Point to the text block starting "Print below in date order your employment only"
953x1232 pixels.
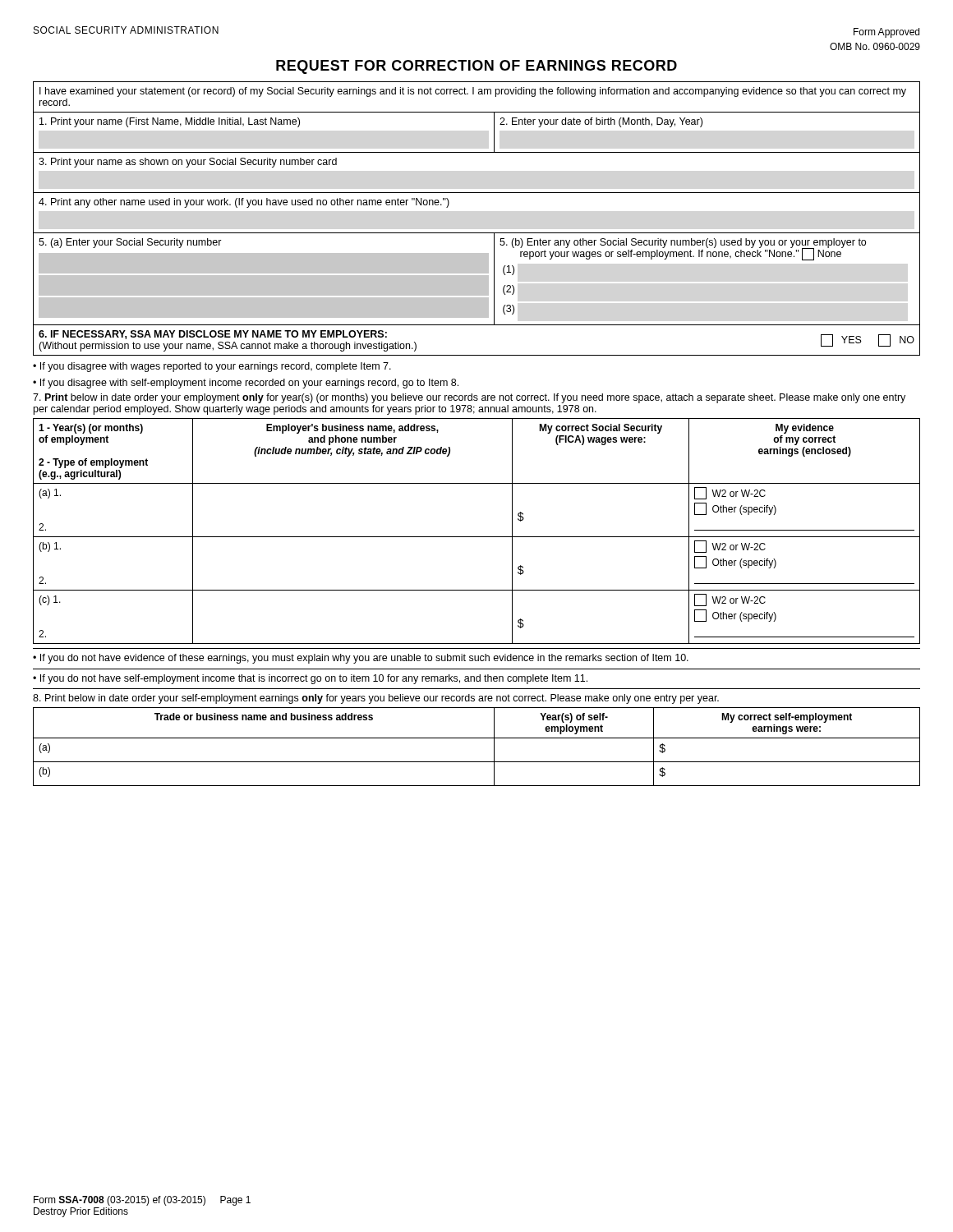tap(469, 403)
